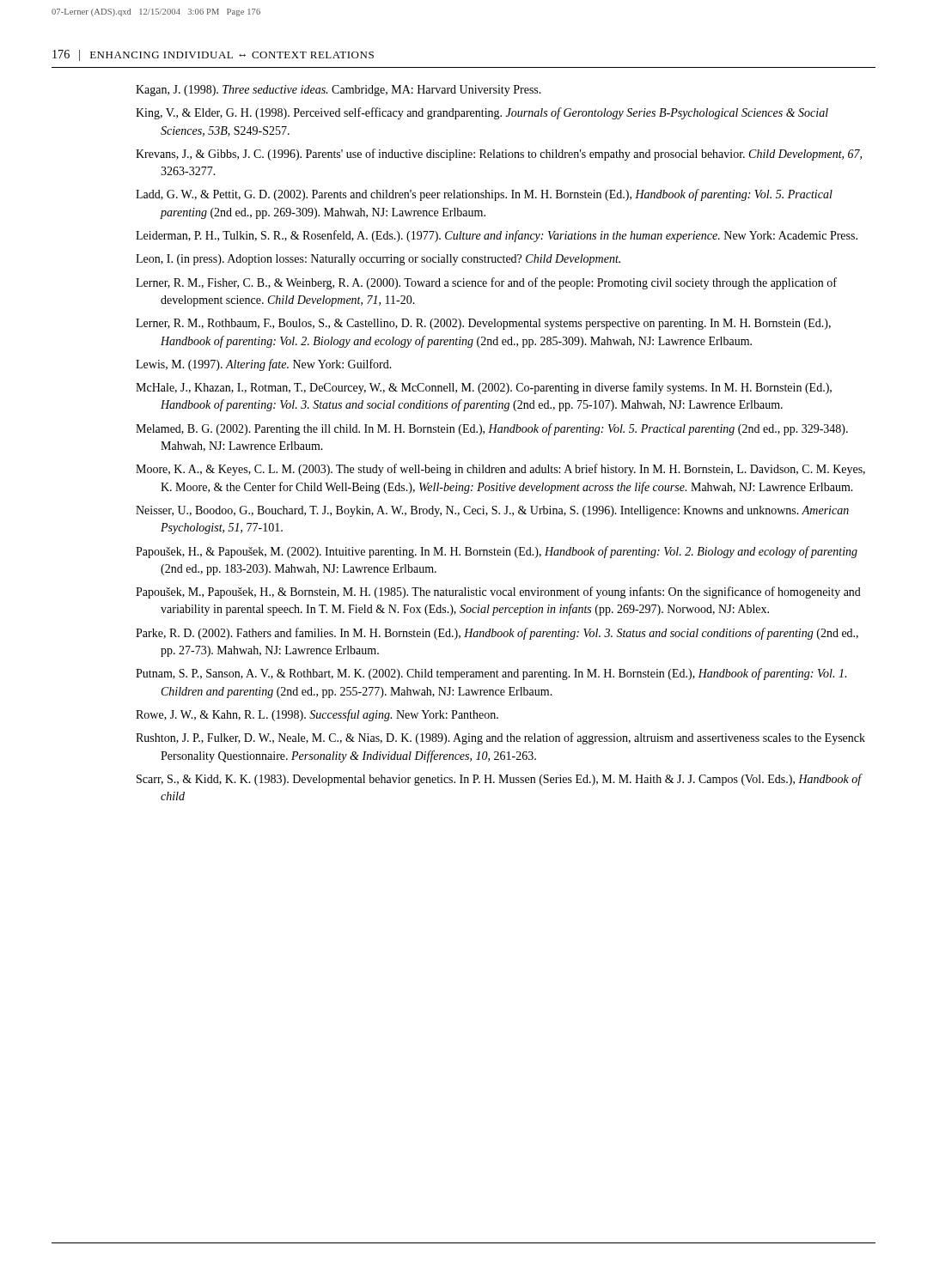Find the list item that reads "King, V., & Elder, G. H. (1998)."
This screenshot has width=927, height=1288.
[x=482, y=122]
